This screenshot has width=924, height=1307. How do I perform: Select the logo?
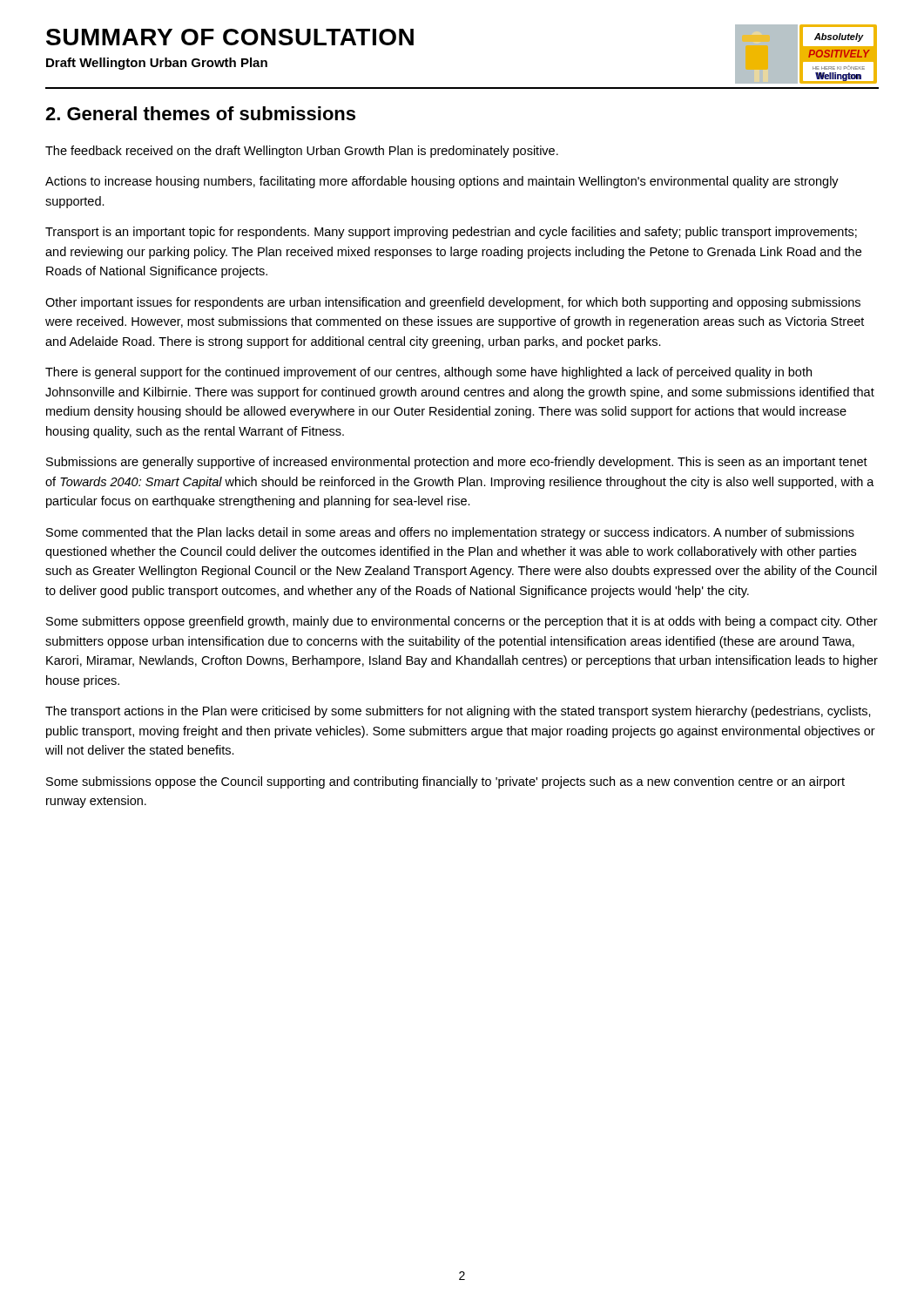pyautogui.click(x=807, y=55)
